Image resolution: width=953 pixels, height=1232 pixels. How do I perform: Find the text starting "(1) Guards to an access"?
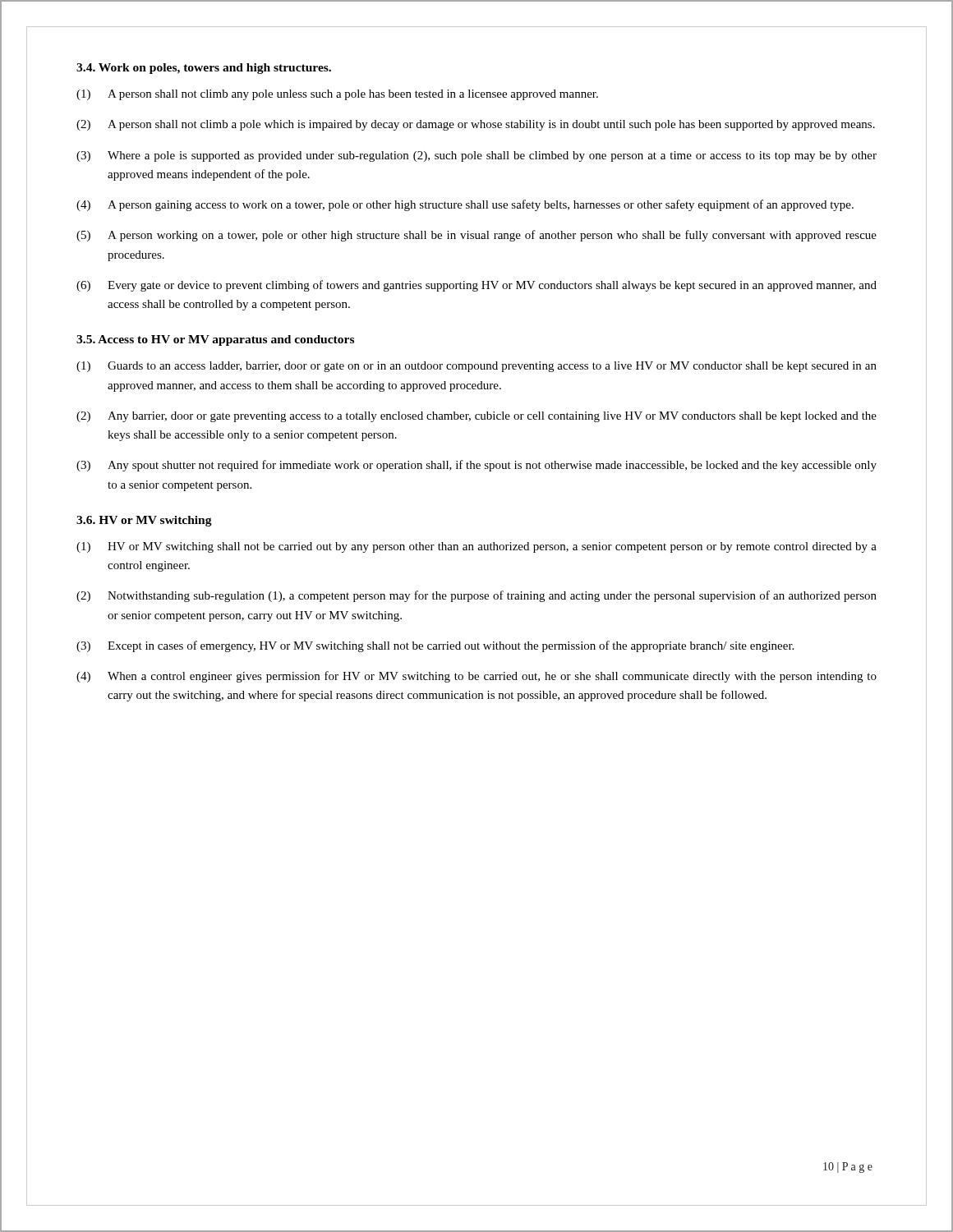point(476,376)
